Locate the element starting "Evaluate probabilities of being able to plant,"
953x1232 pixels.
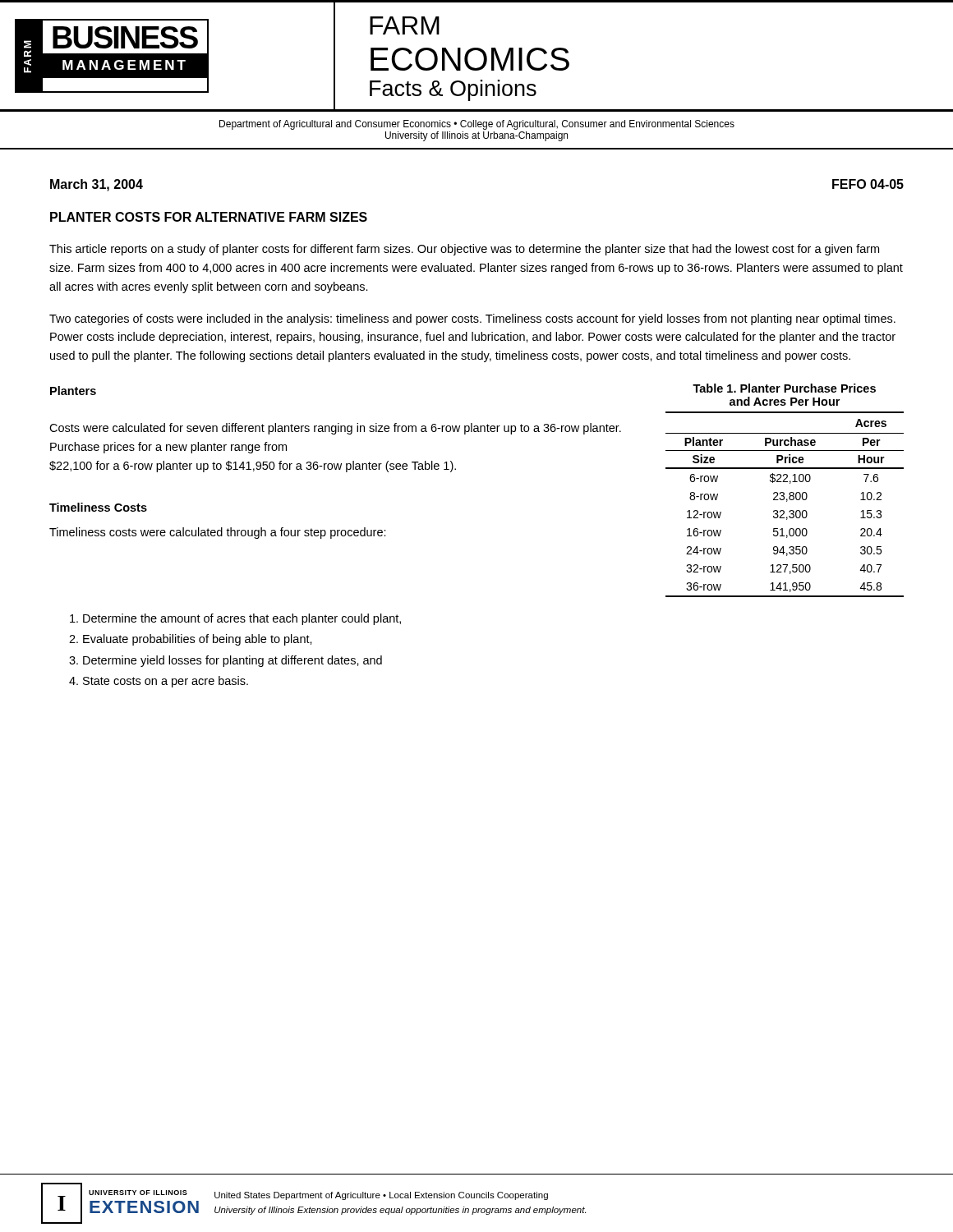[x=197, y=639]
